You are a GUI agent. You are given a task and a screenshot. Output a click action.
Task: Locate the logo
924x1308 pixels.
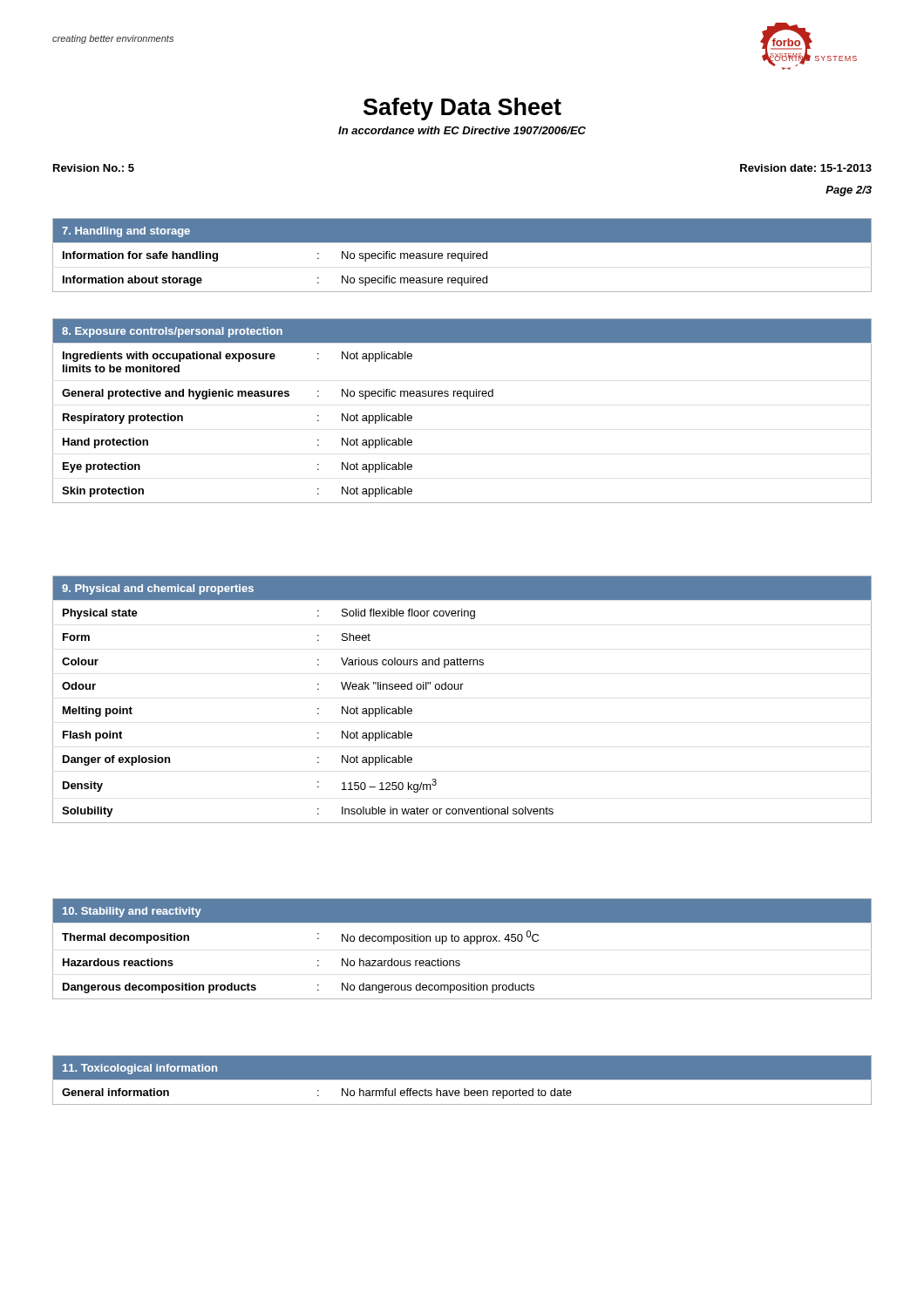802,51
